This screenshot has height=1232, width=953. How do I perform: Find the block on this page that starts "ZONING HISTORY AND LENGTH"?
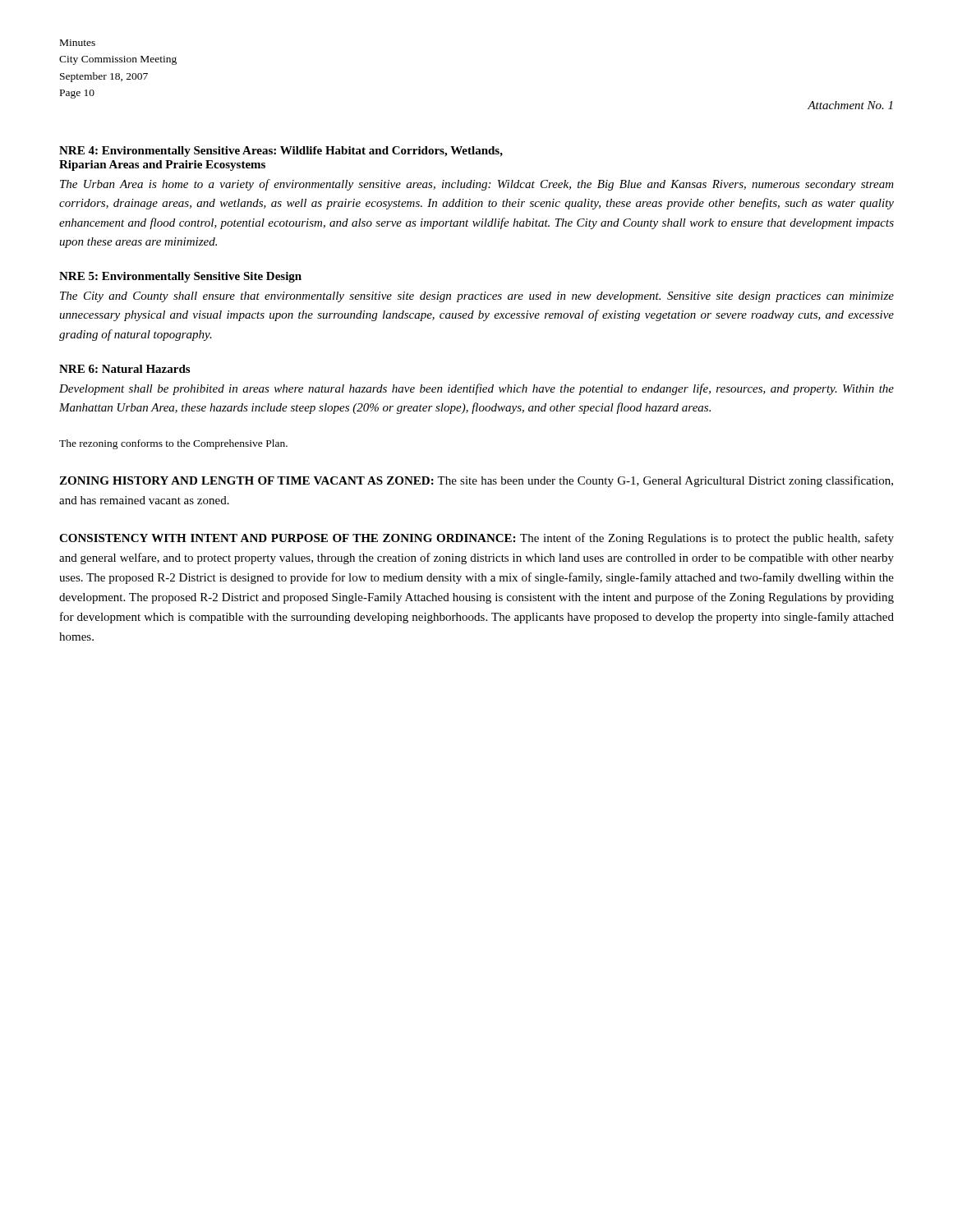coord(476,490)
